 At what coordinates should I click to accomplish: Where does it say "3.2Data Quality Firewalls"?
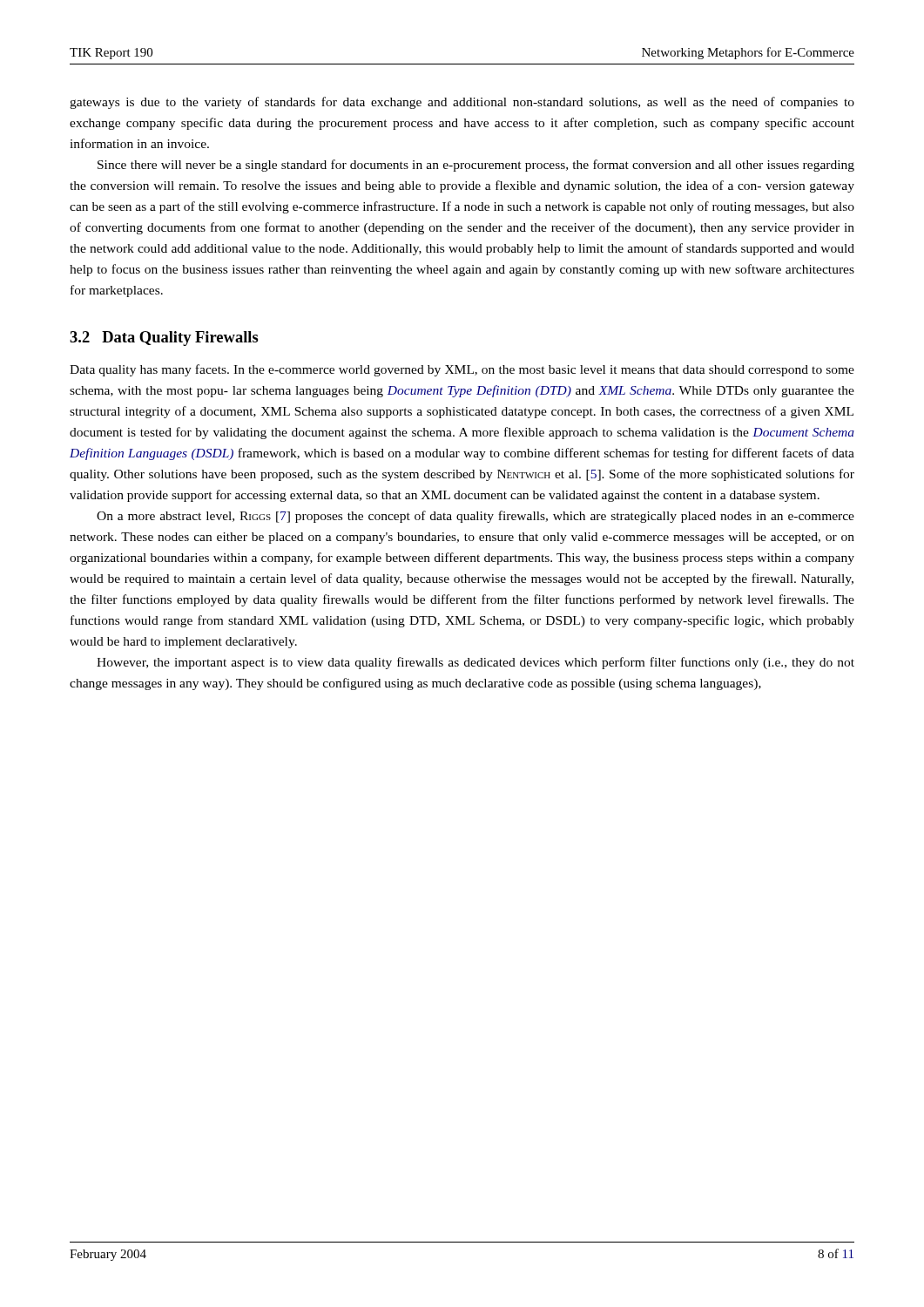pyautogui.click(x=164, y=337)
